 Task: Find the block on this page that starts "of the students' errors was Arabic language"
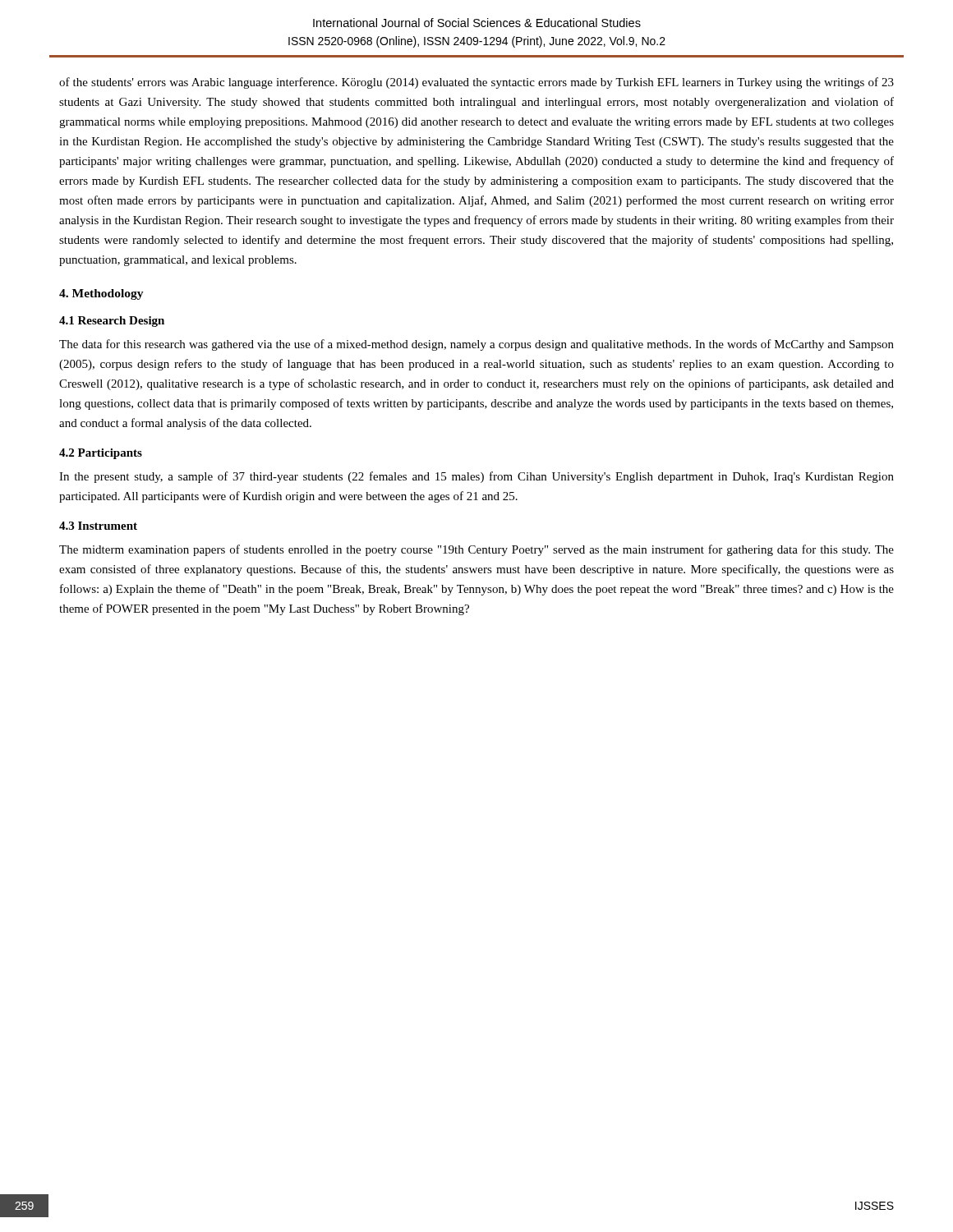(x=476, y=171)
